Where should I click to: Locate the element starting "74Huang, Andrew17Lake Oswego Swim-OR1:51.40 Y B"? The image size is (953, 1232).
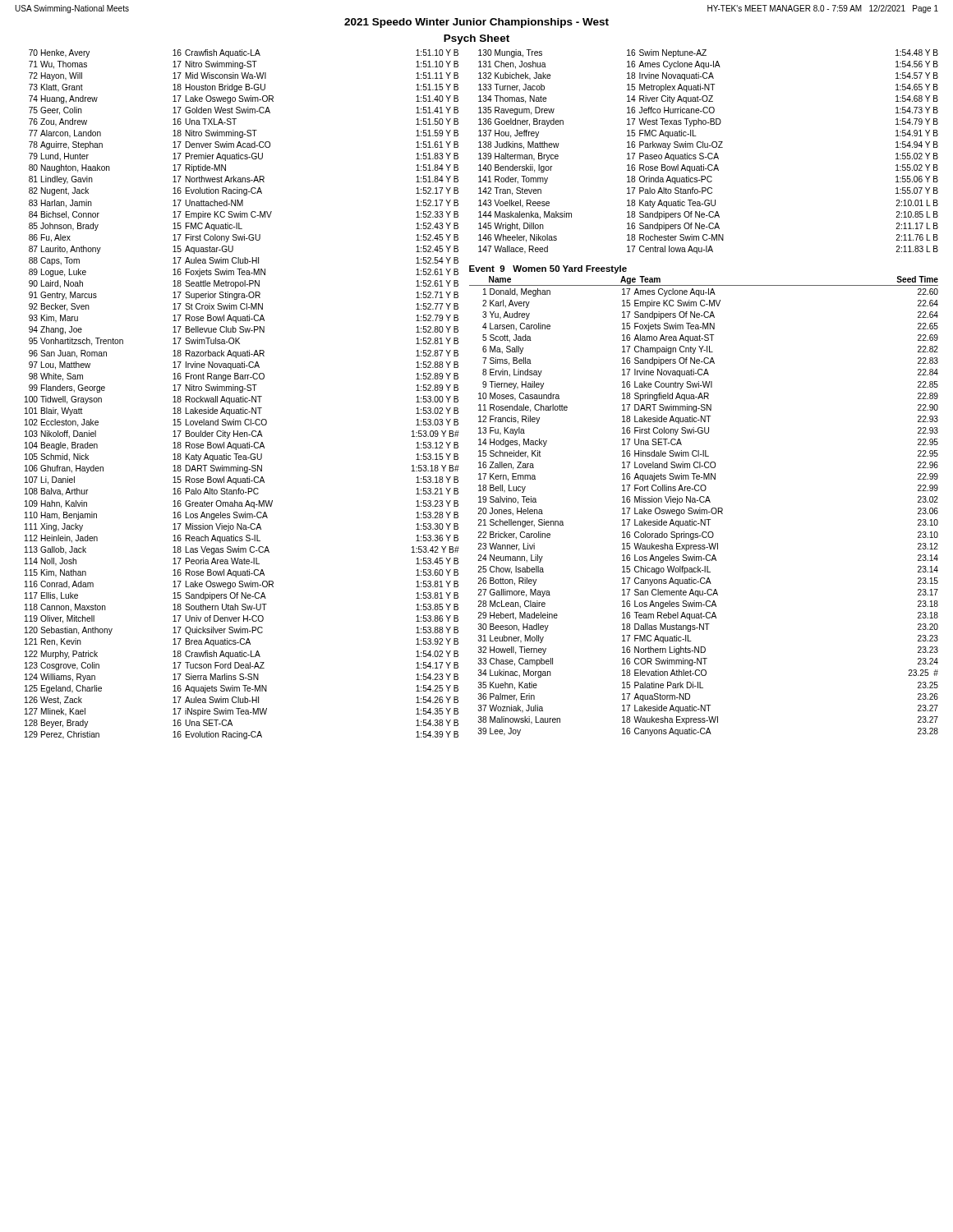pos(237,99)
